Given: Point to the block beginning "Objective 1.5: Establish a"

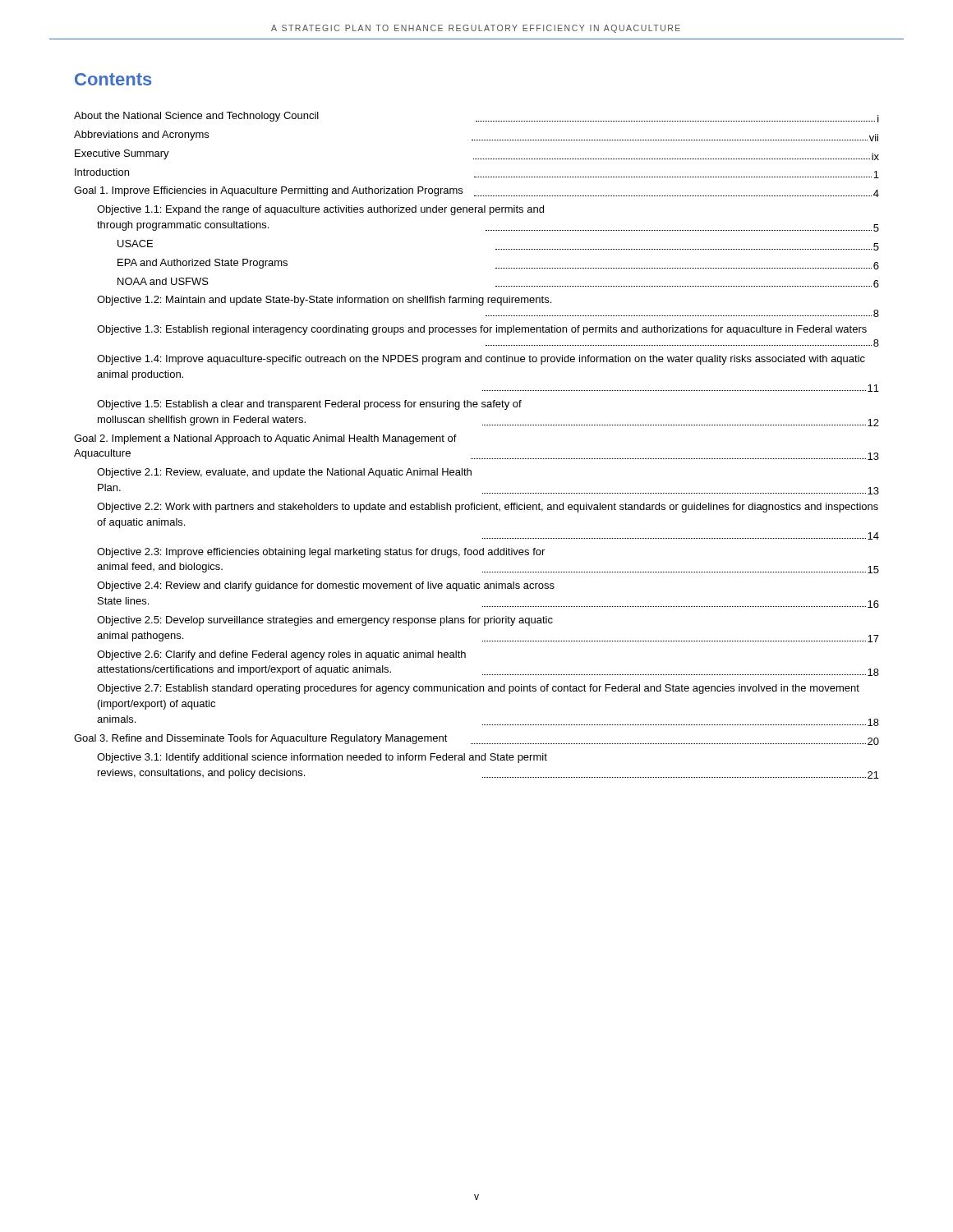Looking at the screenshot, I should [488, 412].
